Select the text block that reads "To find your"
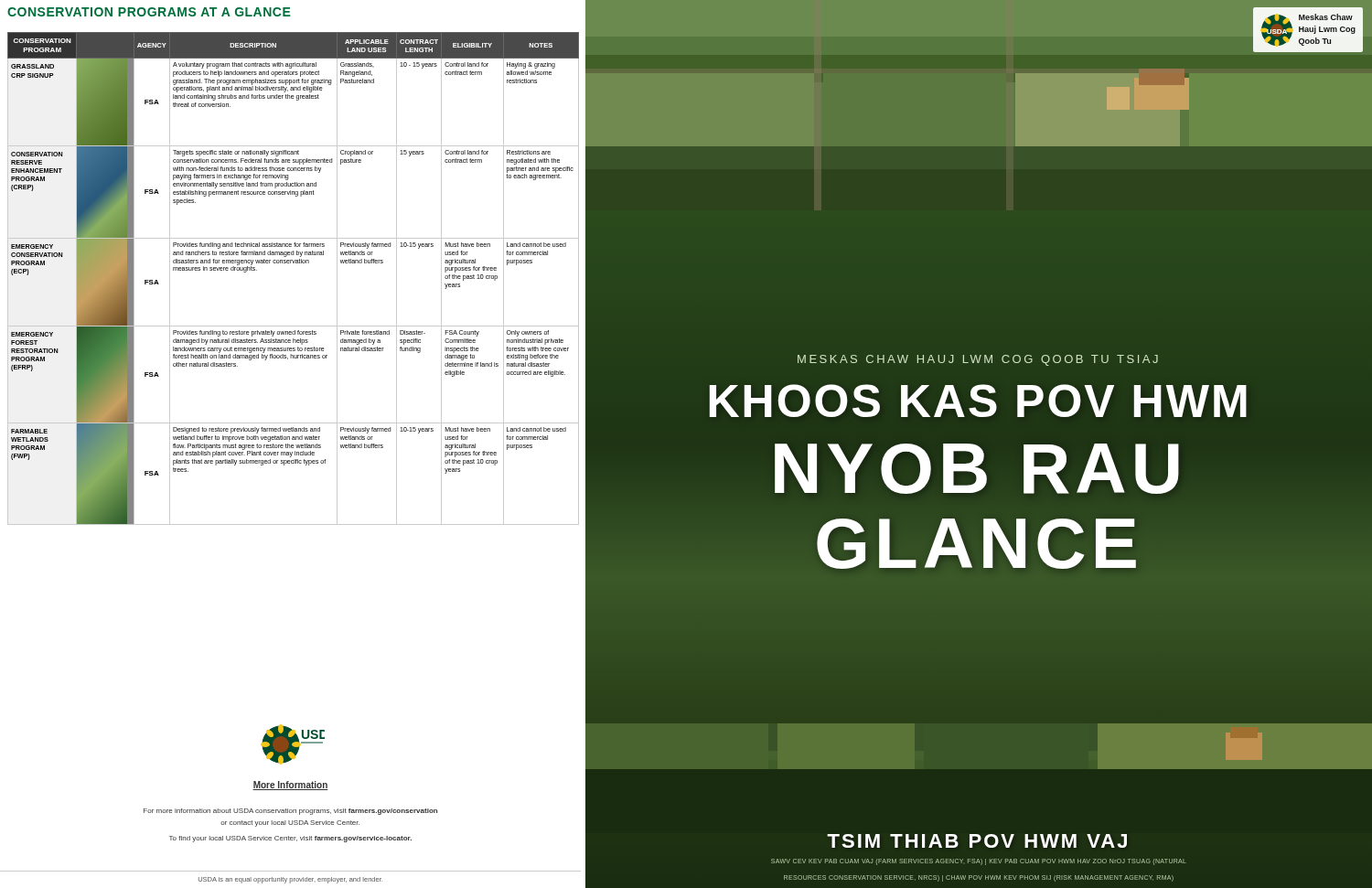This screenshot has width=1372, height=888. [290, 838]
